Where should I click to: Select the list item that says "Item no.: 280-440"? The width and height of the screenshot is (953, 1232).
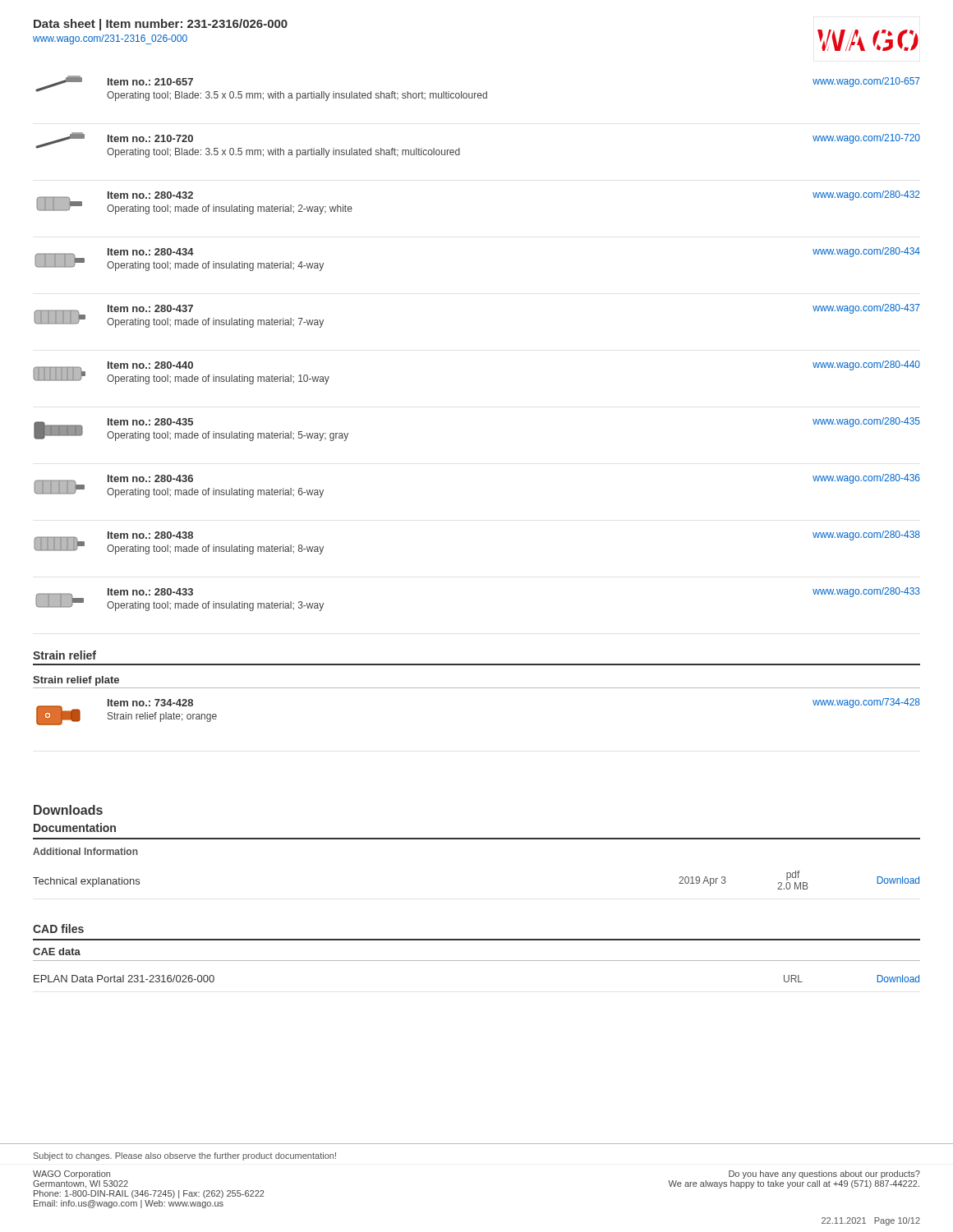click(x=184, y=377)
